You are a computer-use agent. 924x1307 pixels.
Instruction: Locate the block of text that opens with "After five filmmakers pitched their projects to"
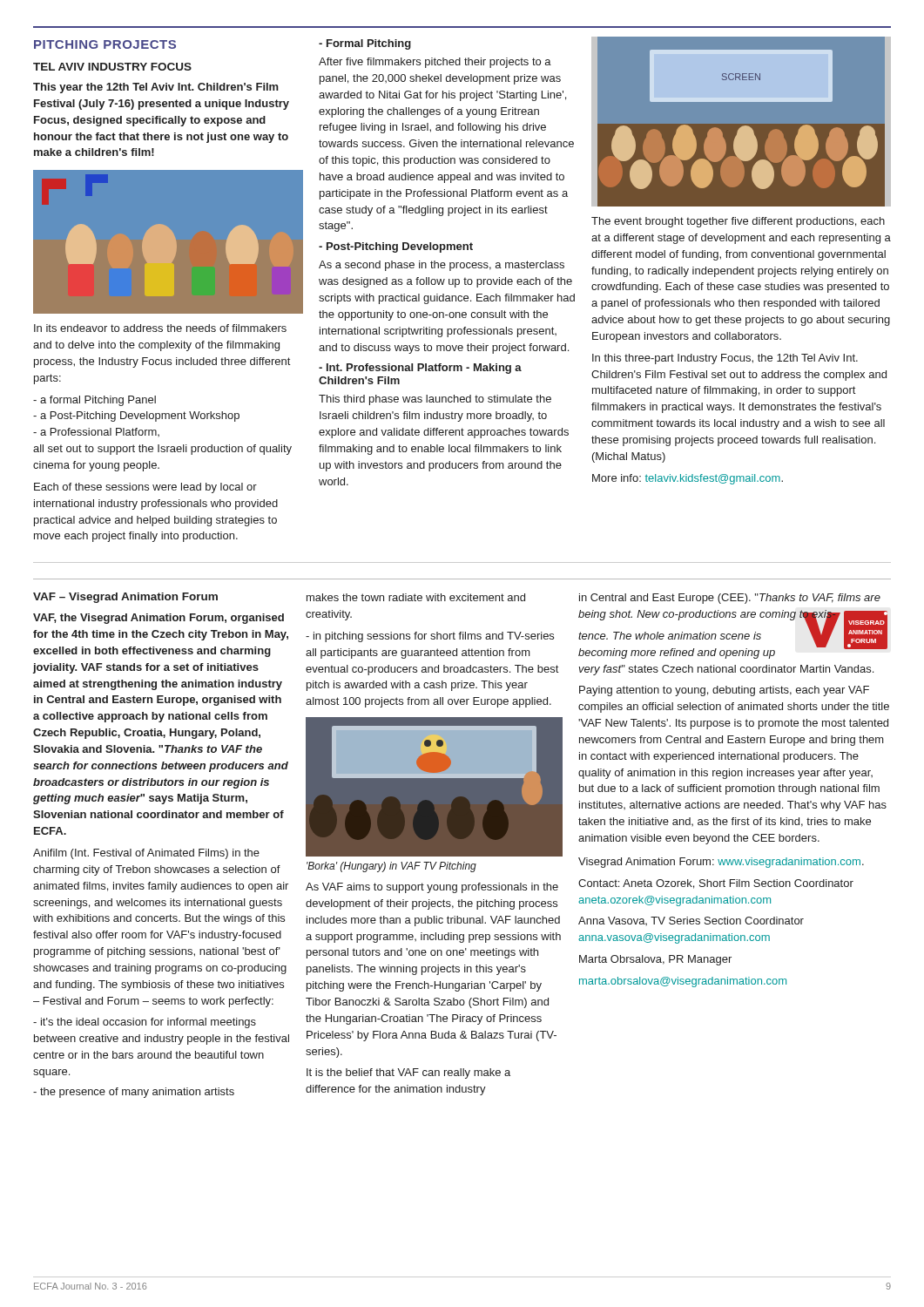(x=447, y=144)
